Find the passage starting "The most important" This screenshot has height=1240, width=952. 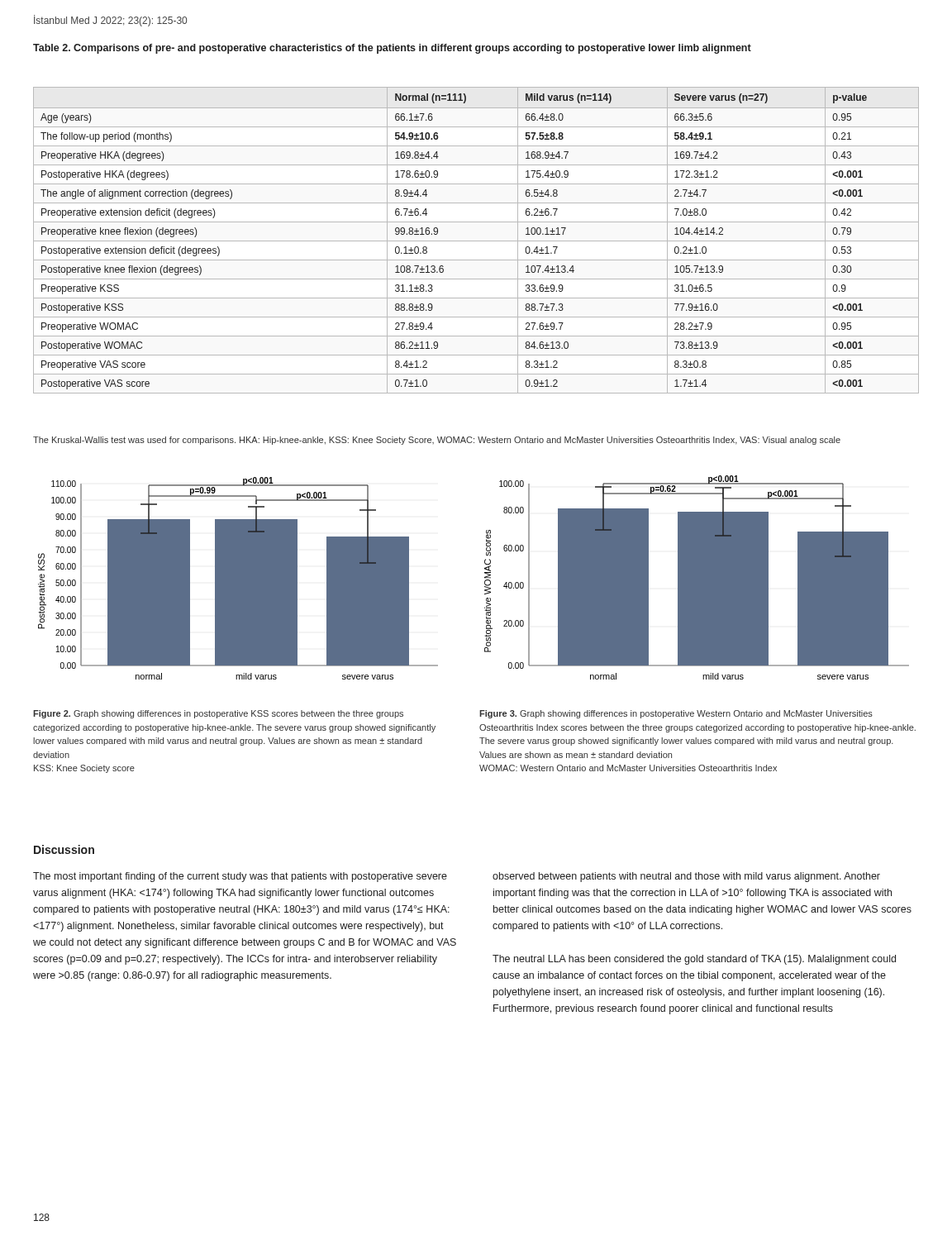point(245,926)
